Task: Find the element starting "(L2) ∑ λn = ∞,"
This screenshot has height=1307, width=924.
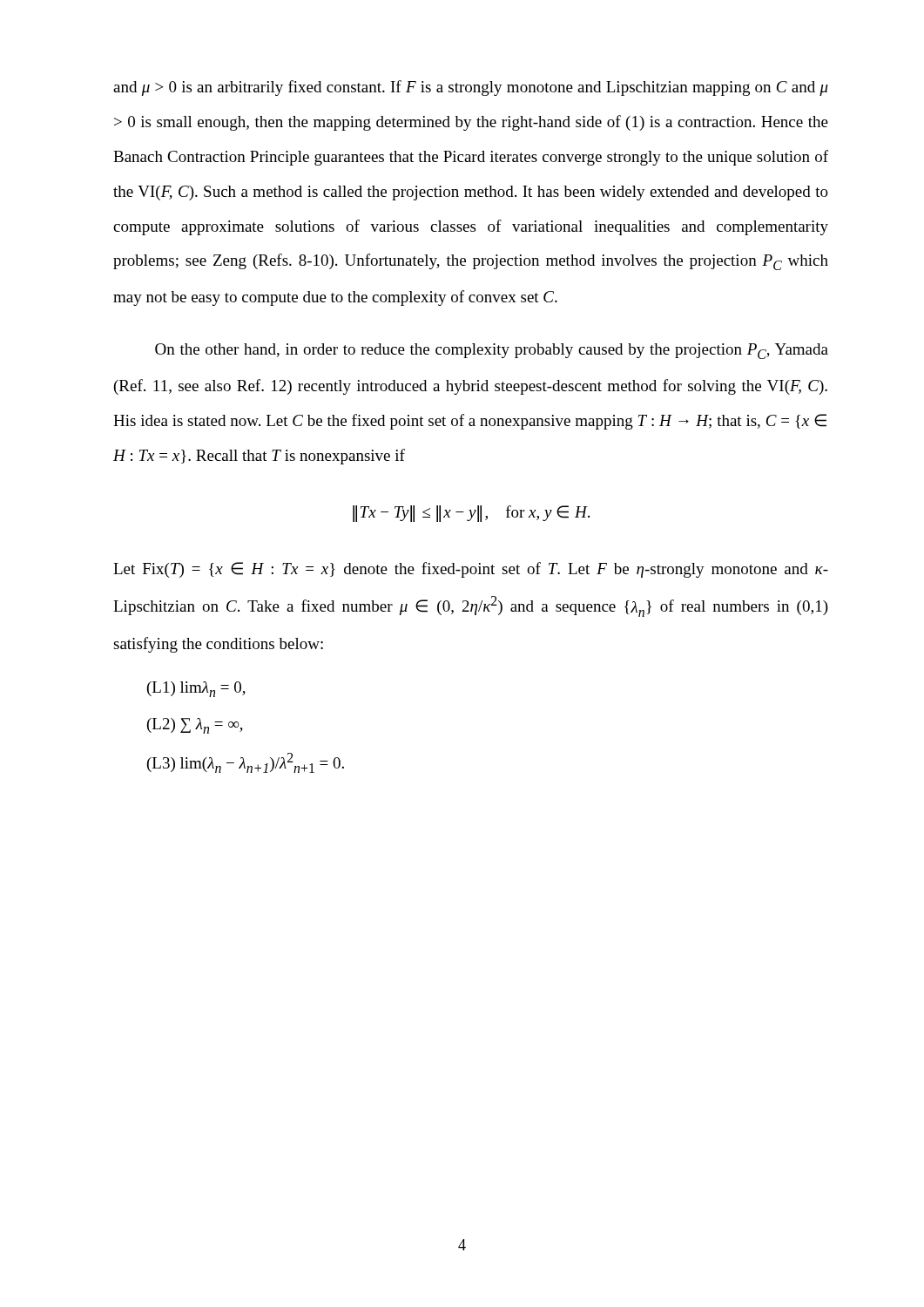Action: coord(195,725)
